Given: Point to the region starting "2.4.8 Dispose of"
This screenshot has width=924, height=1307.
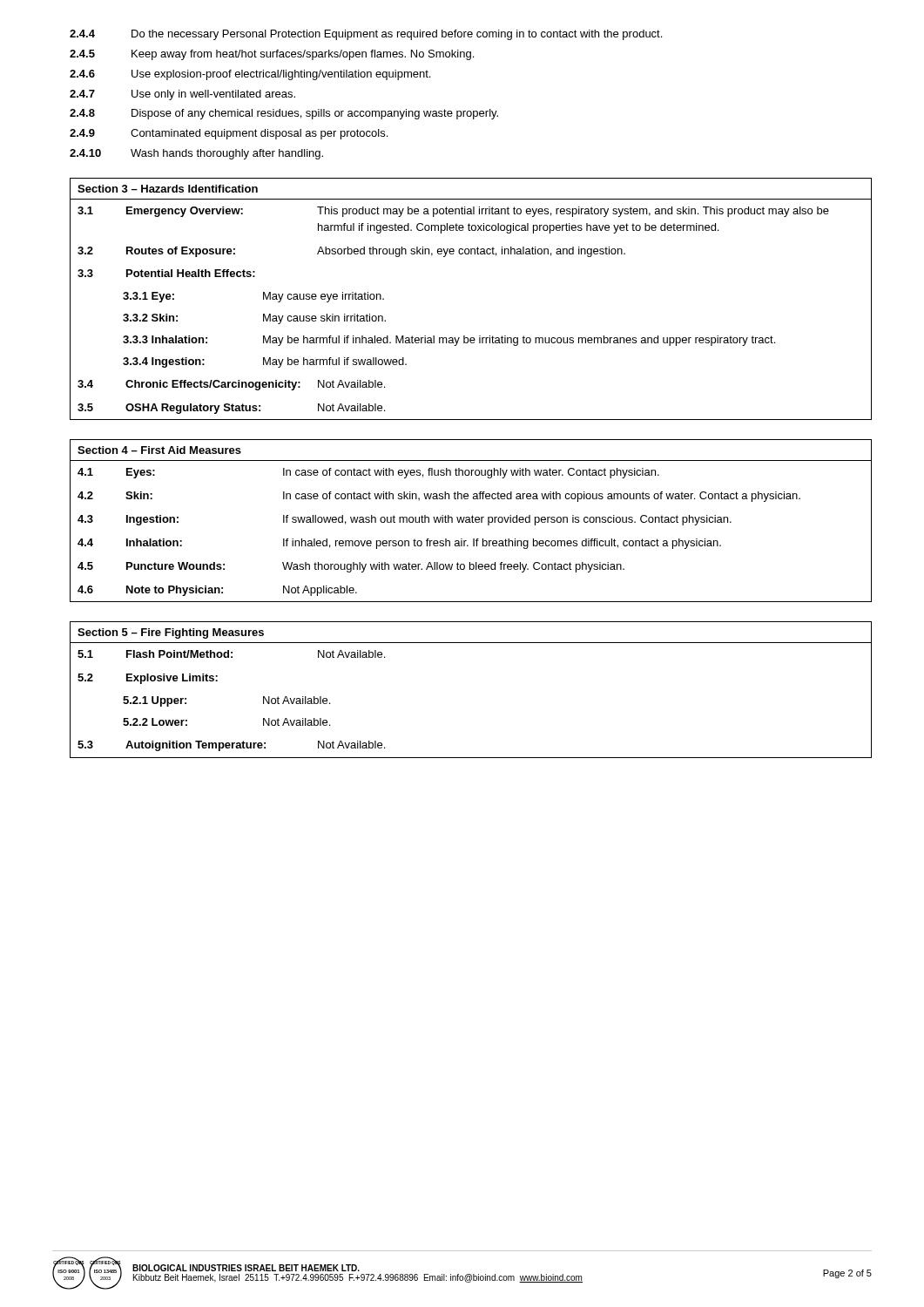Looking at the screenshot, I should (471, 114).
